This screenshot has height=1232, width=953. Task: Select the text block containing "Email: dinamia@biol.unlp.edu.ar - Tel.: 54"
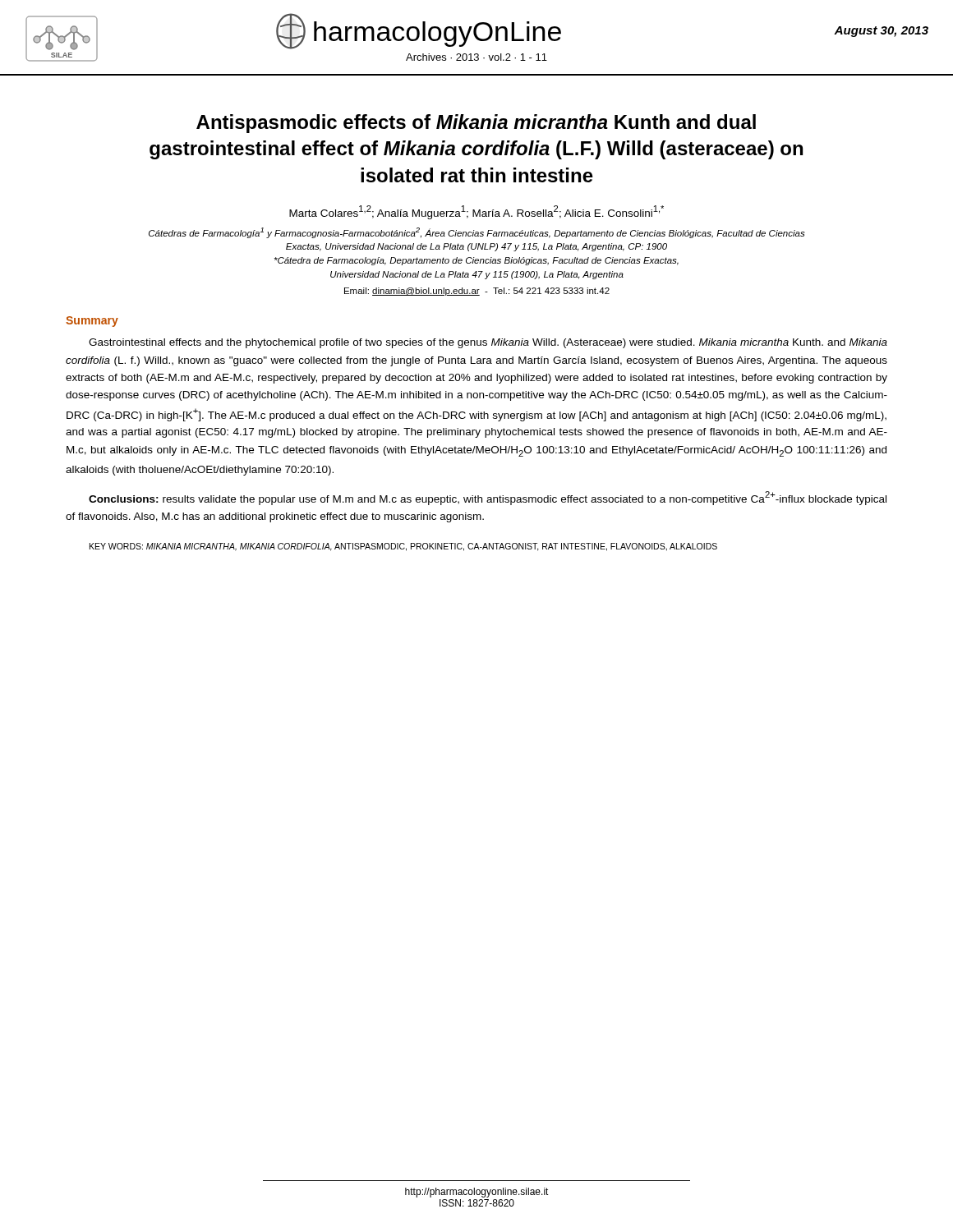pyautogui.click(x=476, y=291)
